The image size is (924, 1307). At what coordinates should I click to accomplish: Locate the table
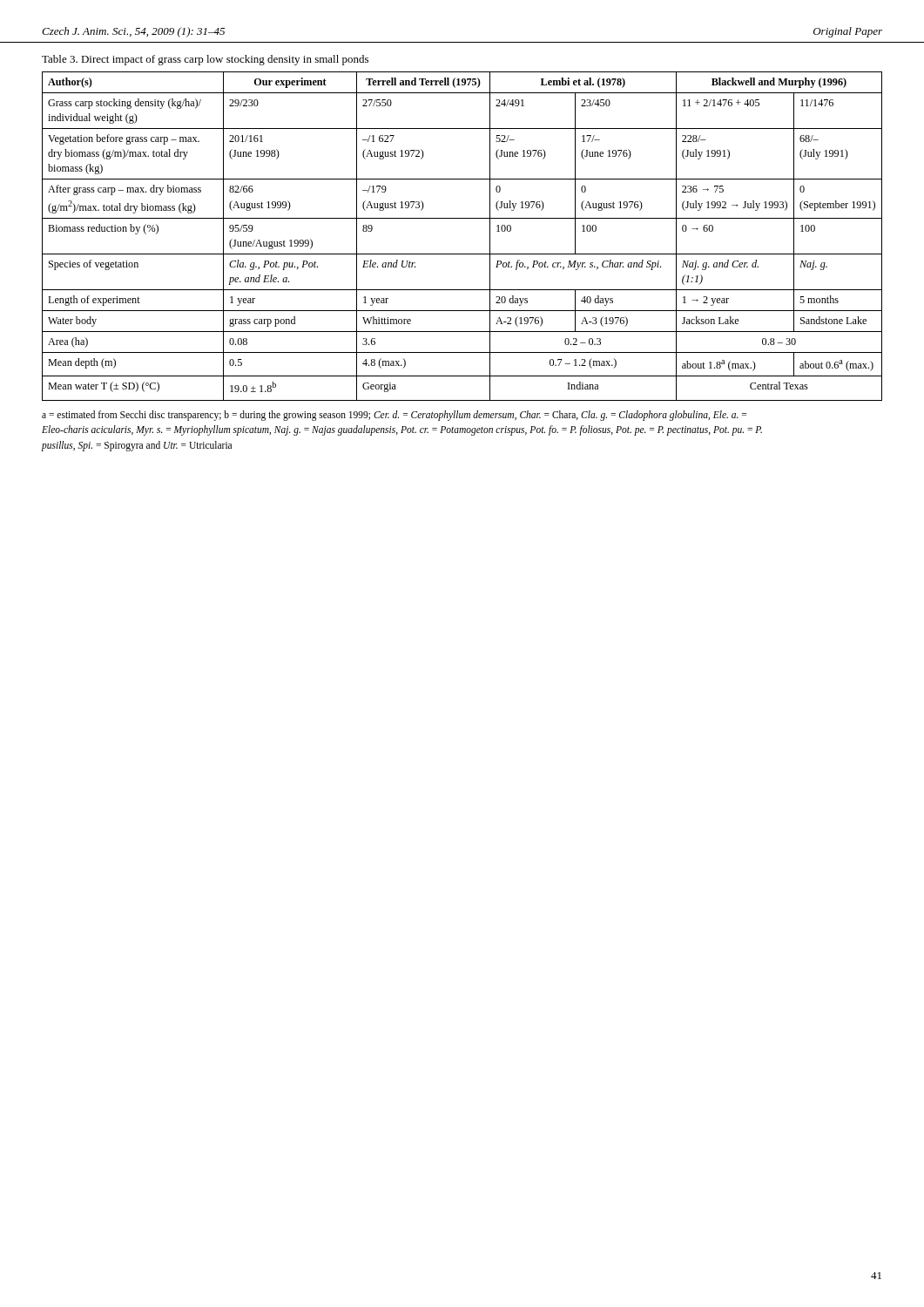462,236
